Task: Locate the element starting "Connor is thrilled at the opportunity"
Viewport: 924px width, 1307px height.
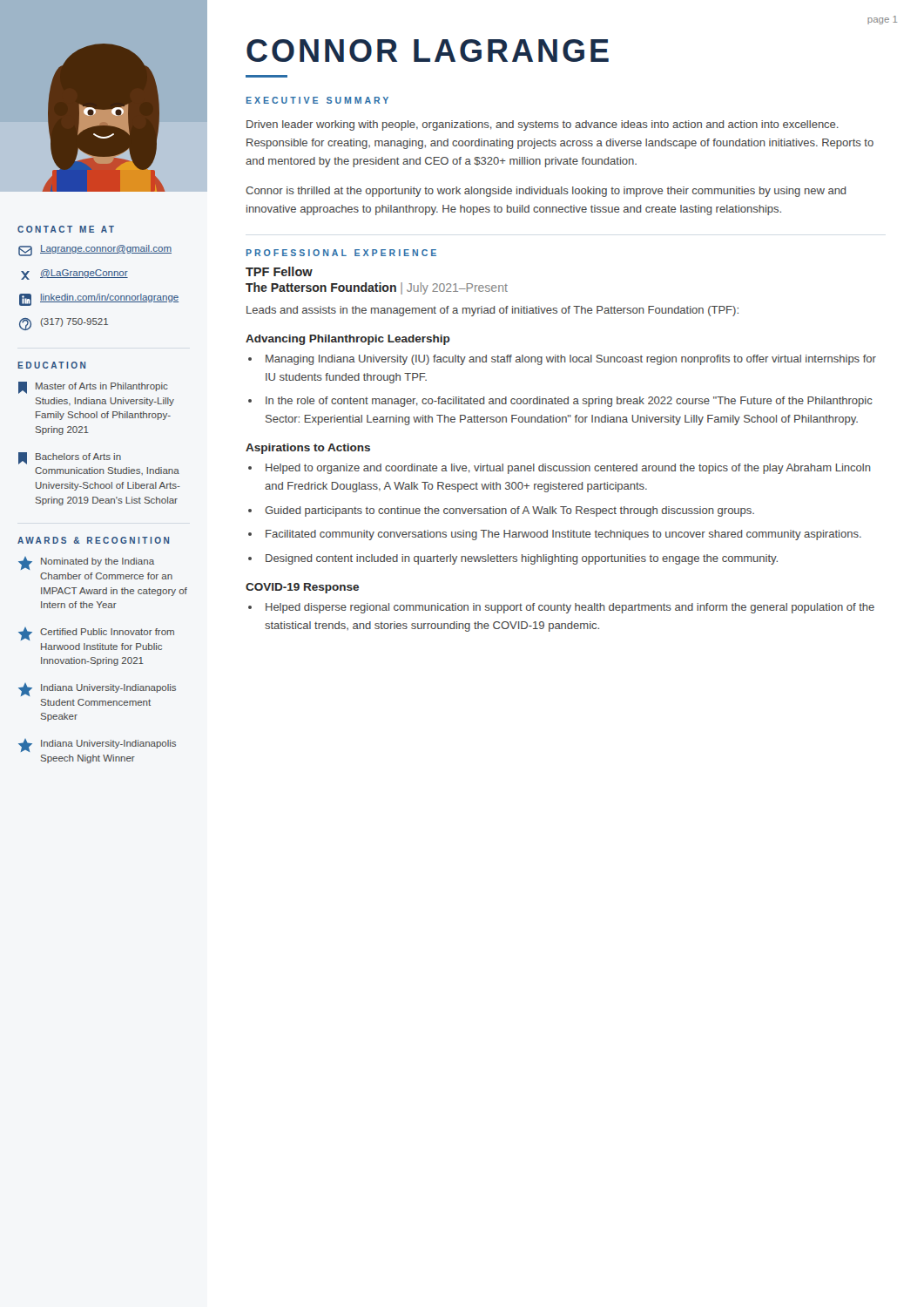Action: tap(546, 200)
